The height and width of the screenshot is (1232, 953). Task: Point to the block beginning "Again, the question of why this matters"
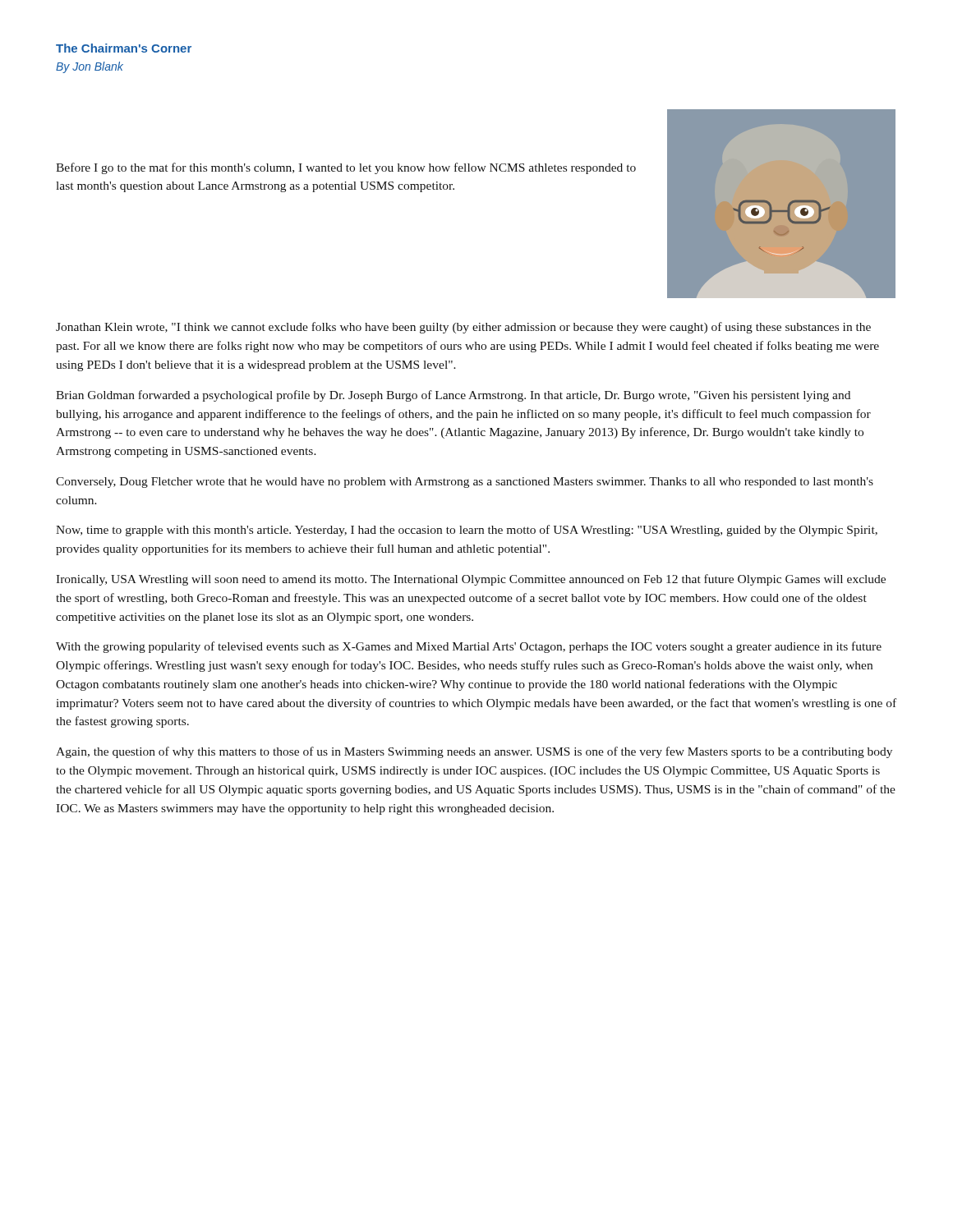pos(476,779)
